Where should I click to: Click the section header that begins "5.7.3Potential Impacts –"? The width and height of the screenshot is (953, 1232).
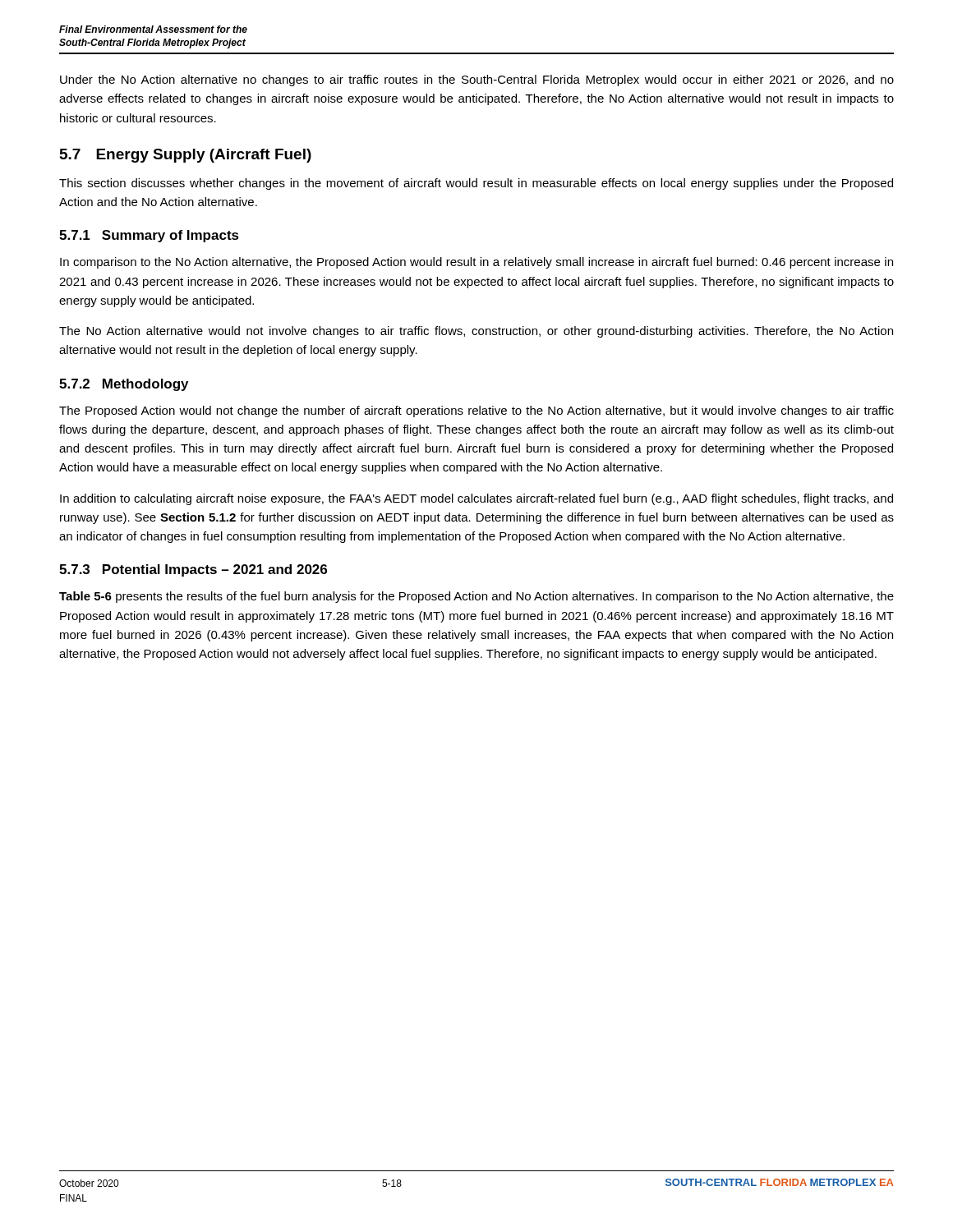tap(193, 570)
